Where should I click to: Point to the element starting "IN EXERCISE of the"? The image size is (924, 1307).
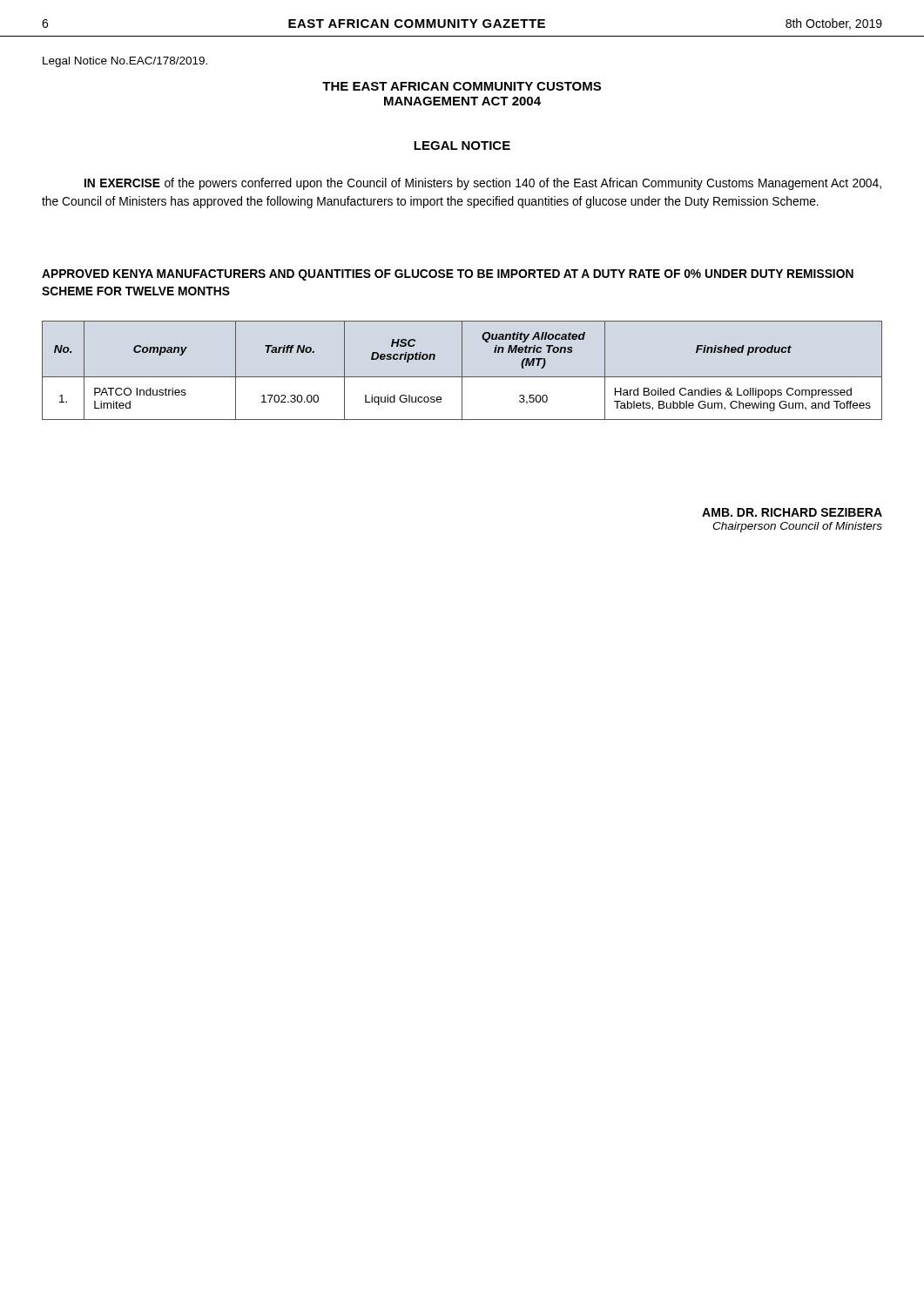click(x=462, y=193)
